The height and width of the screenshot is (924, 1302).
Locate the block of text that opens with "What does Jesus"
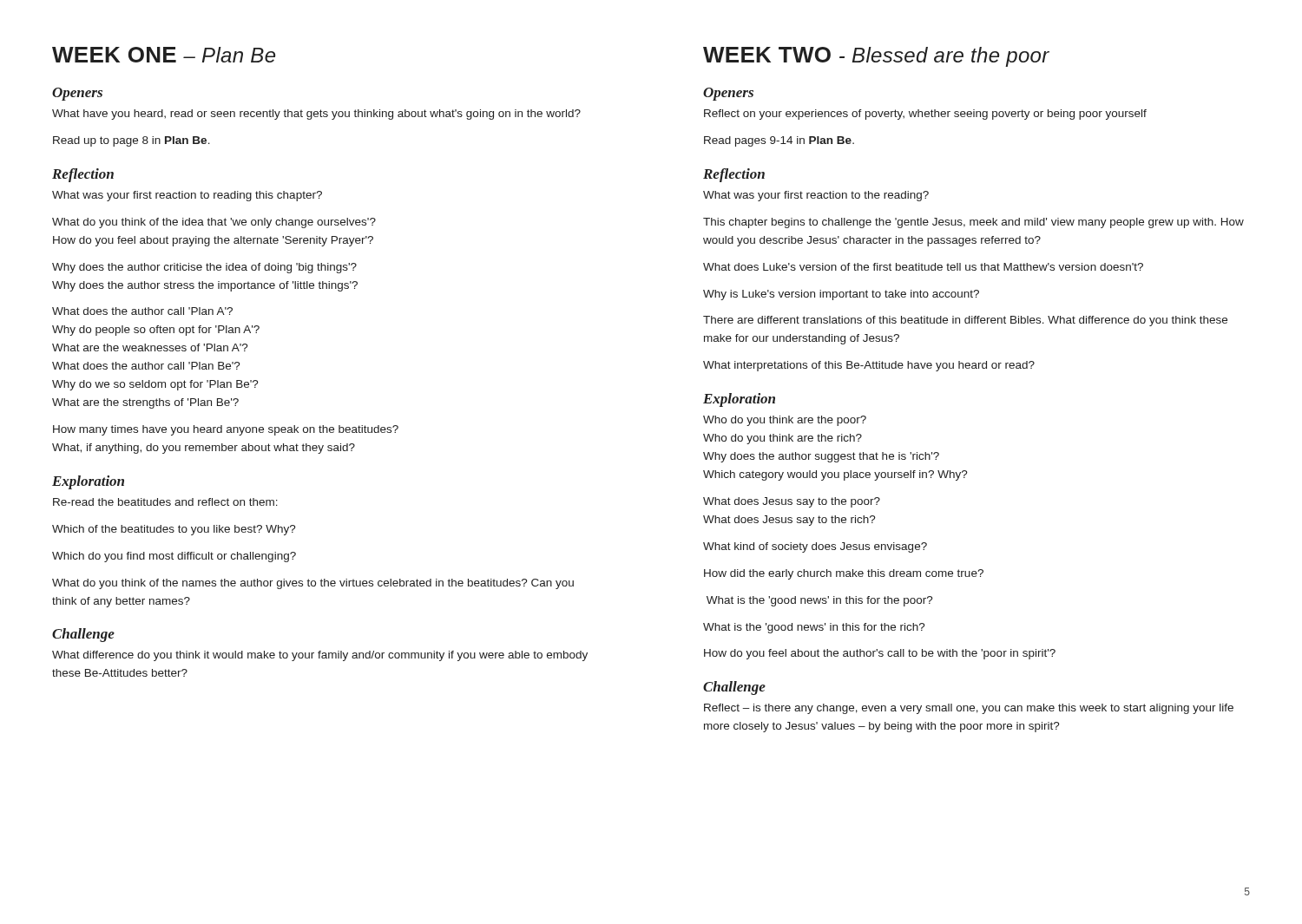792,510
